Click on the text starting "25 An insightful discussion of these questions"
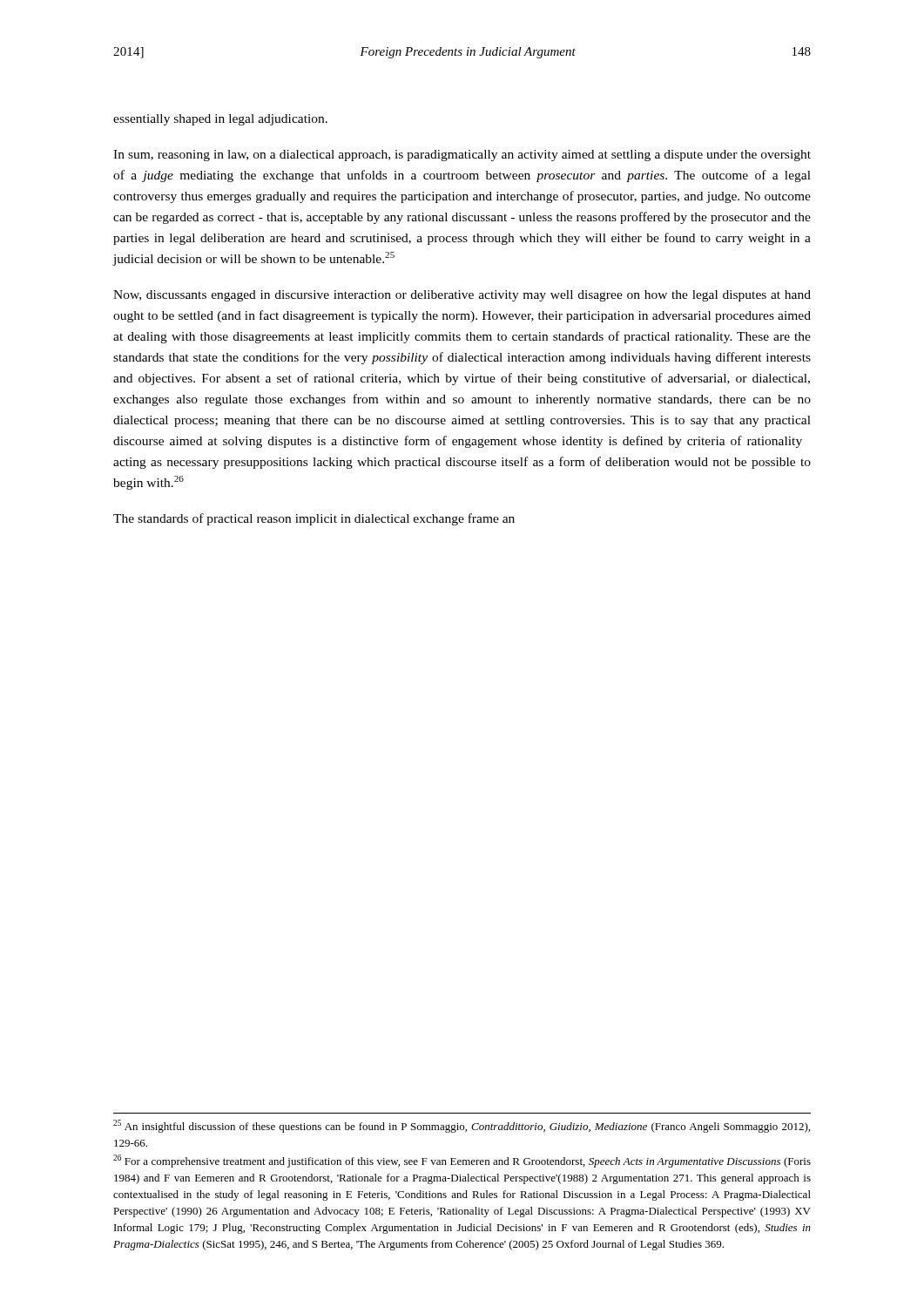This screenshot has height=1307, width=924. (x=462, y=1134)
